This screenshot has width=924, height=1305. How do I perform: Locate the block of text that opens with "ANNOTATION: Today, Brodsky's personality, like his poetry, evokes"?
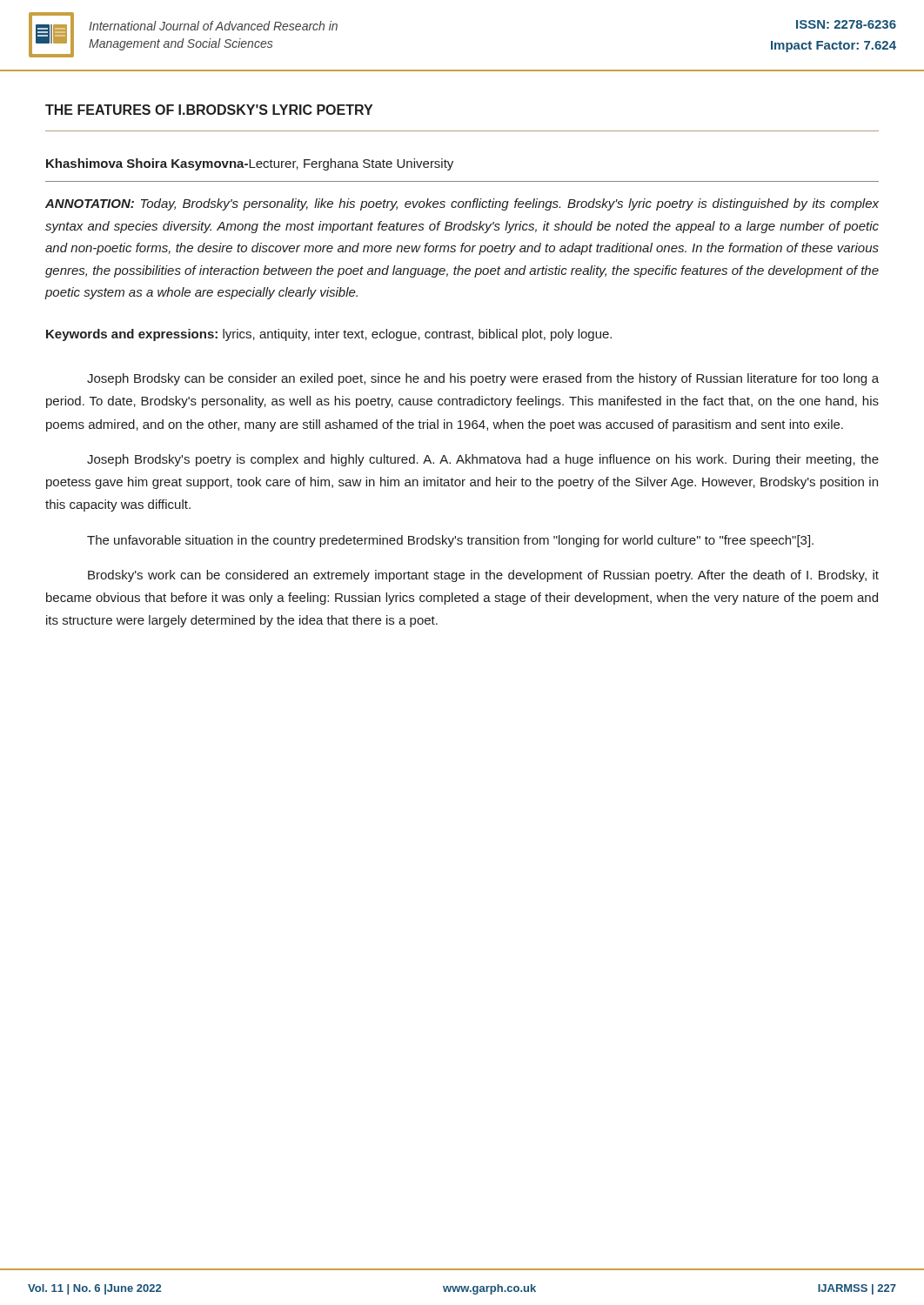[462, 247]
